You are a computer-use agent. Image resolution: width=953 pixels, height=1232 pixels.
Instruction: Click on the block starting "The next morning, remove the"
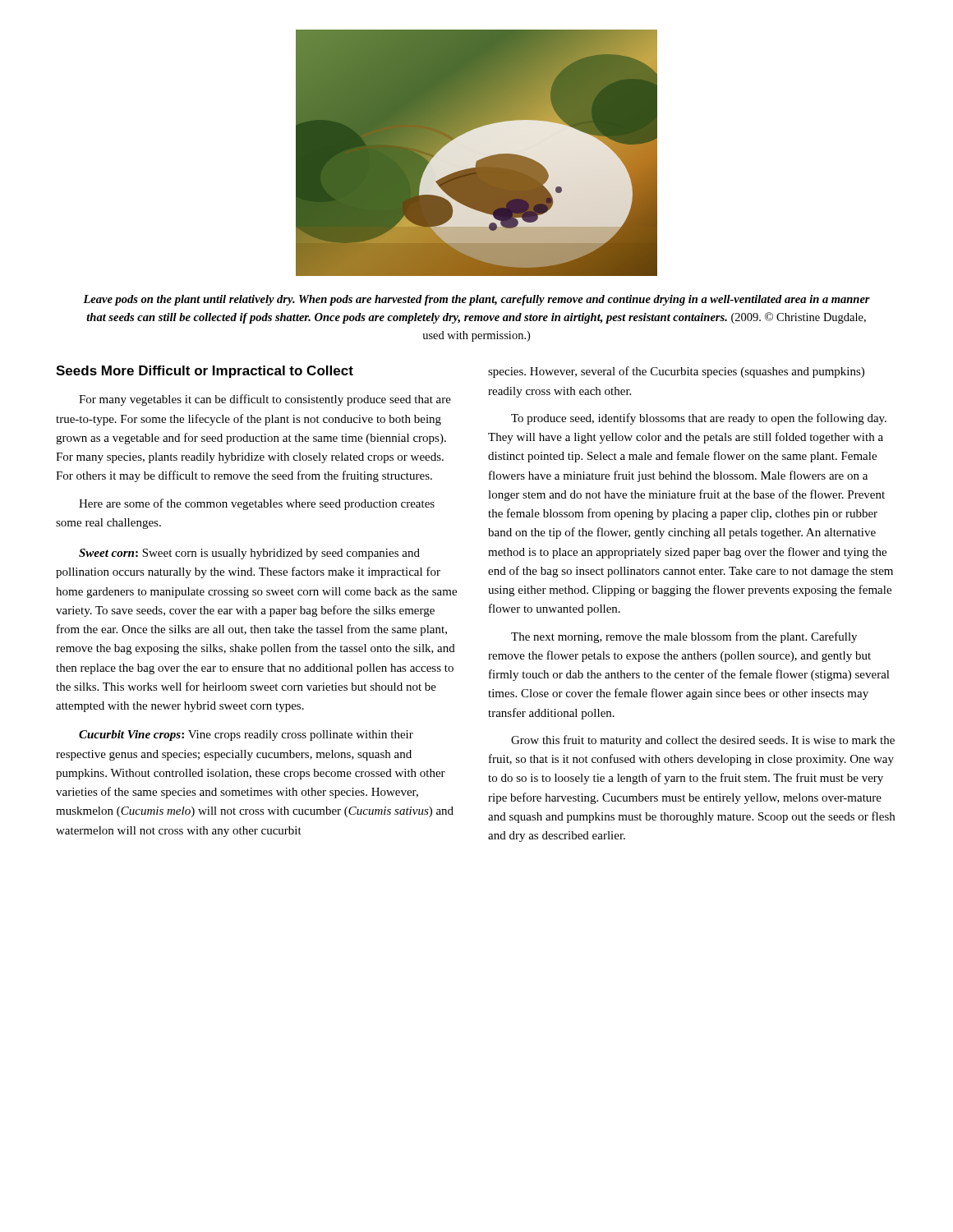693,675
